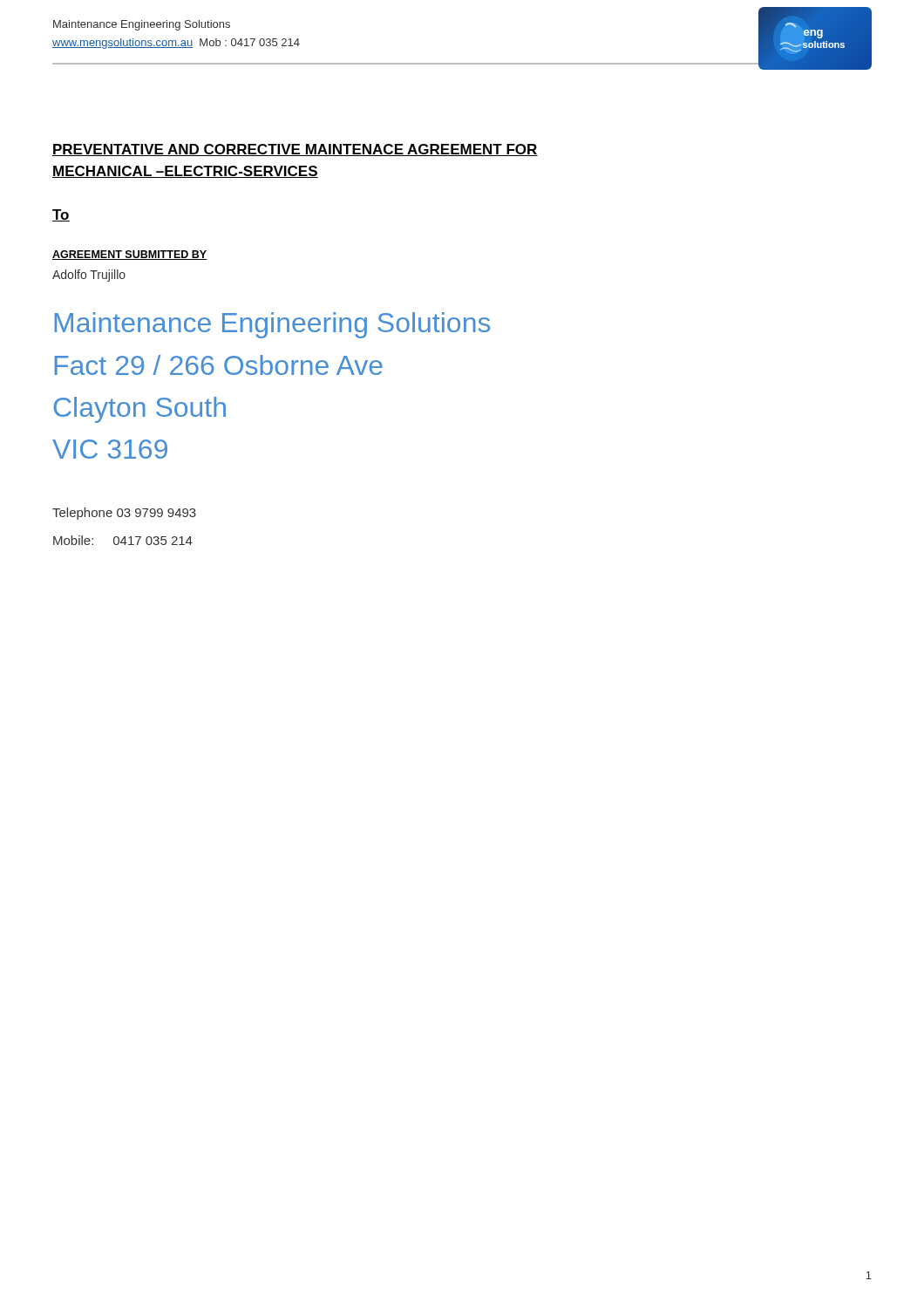924x1308 pixels.
Task: Point to the element starting "Telephone 03 9799 9493"
Action: 124,512
